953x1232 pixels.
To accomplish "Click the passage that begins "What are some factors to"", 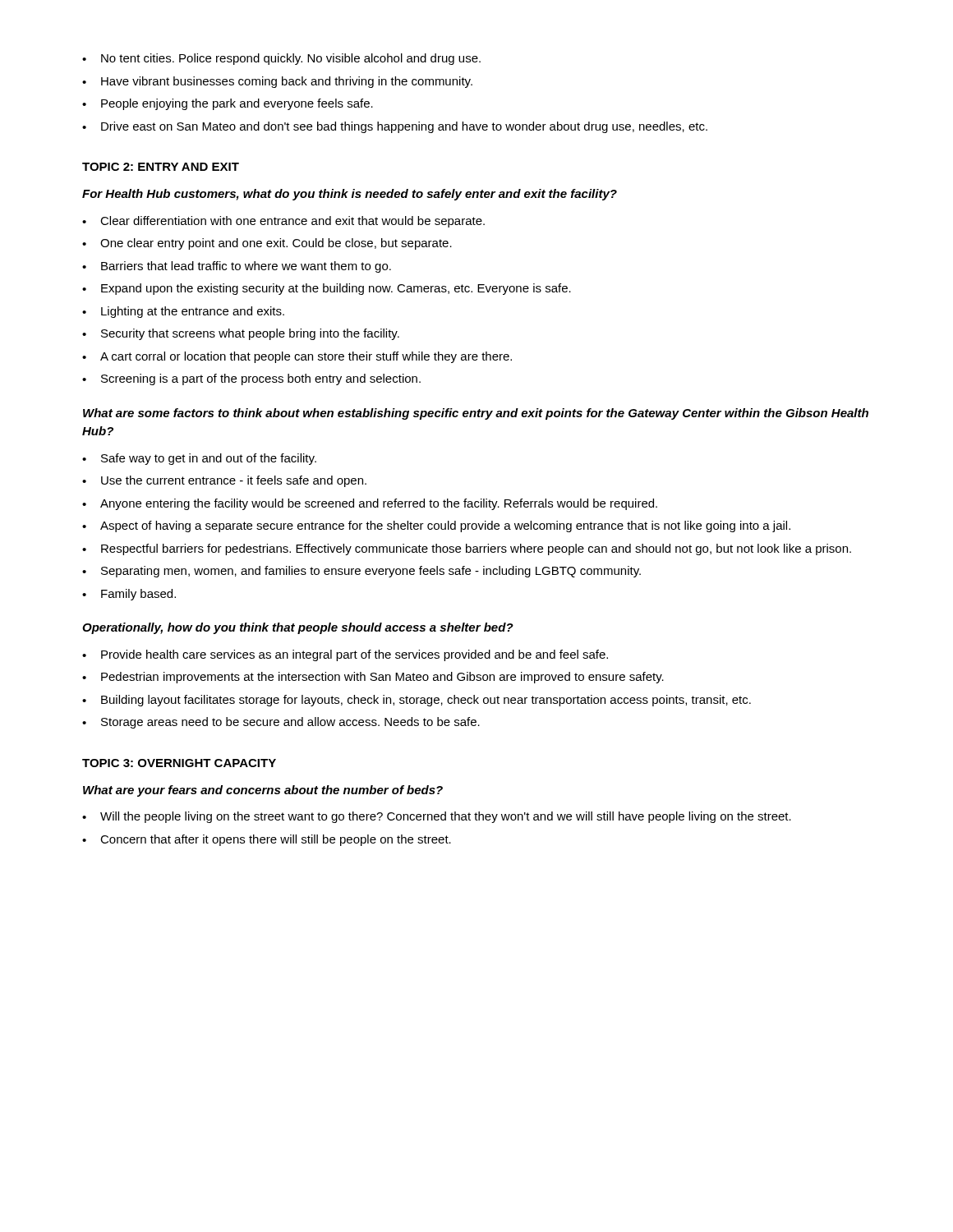I will pos(476,422).
